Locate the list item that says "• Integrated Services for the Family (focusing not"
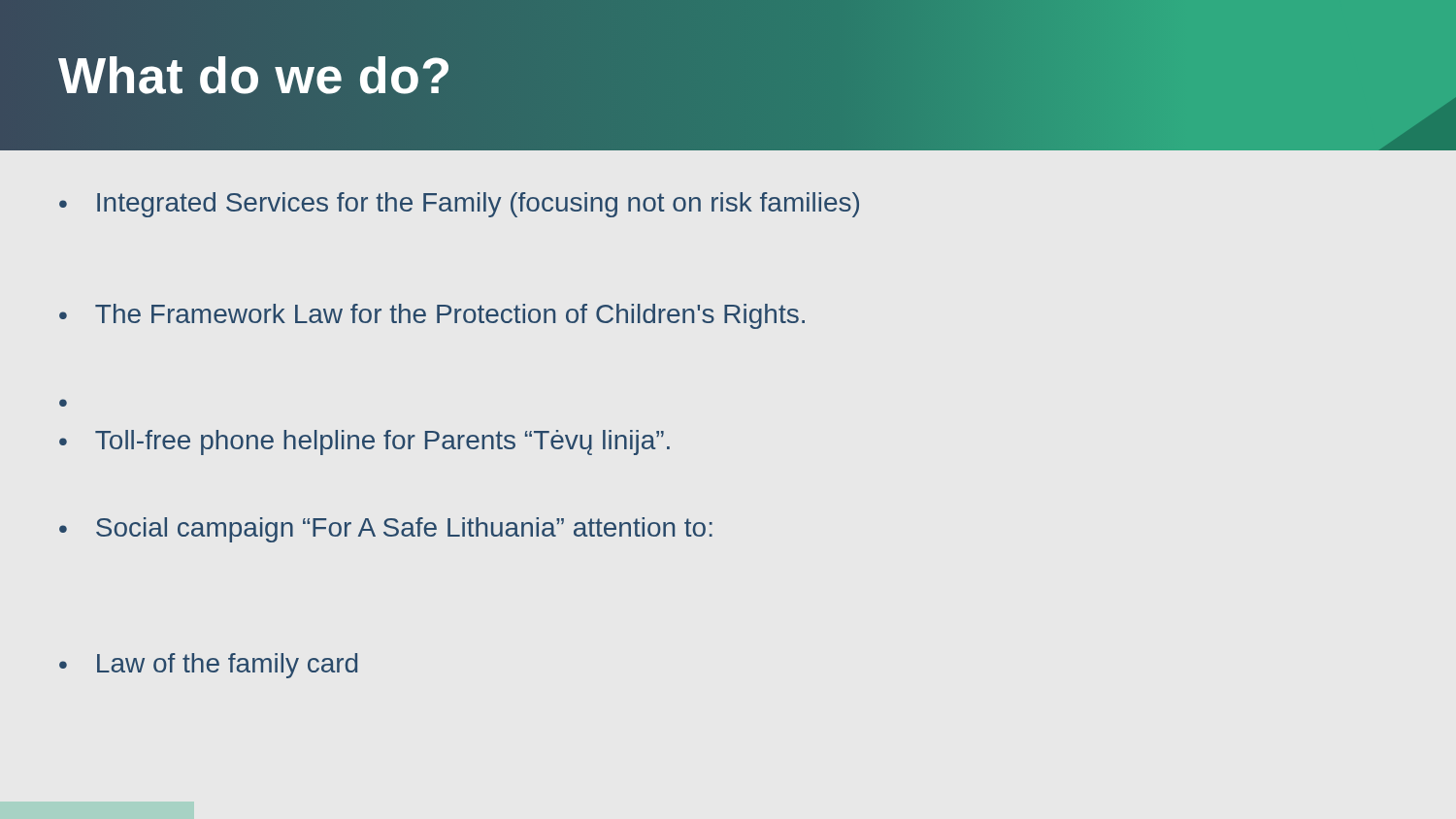The width and height of the screenshot is (1456, 819). tap(460, 203)
